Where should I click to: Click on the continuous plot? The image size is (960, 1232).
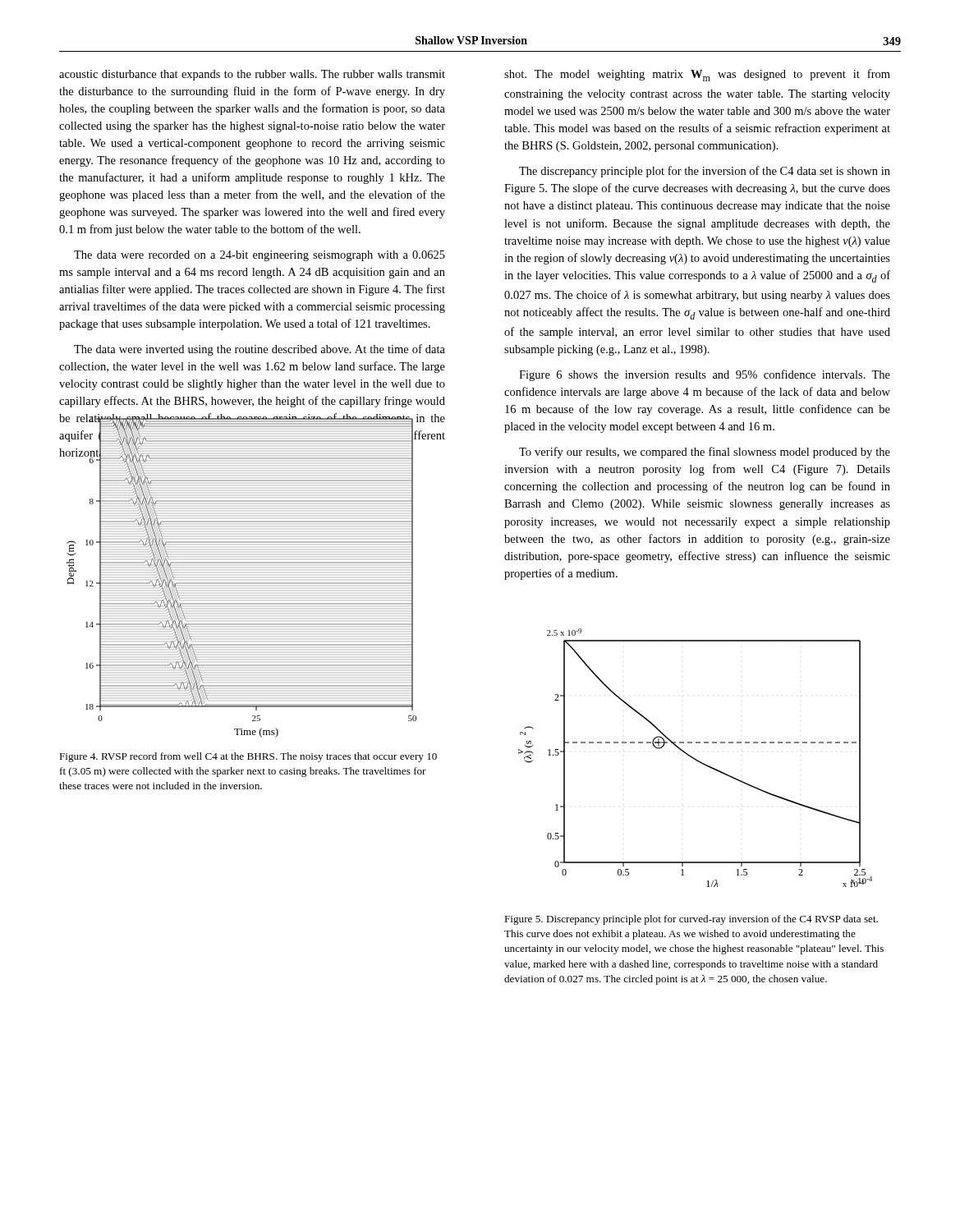tap(697, 764)
